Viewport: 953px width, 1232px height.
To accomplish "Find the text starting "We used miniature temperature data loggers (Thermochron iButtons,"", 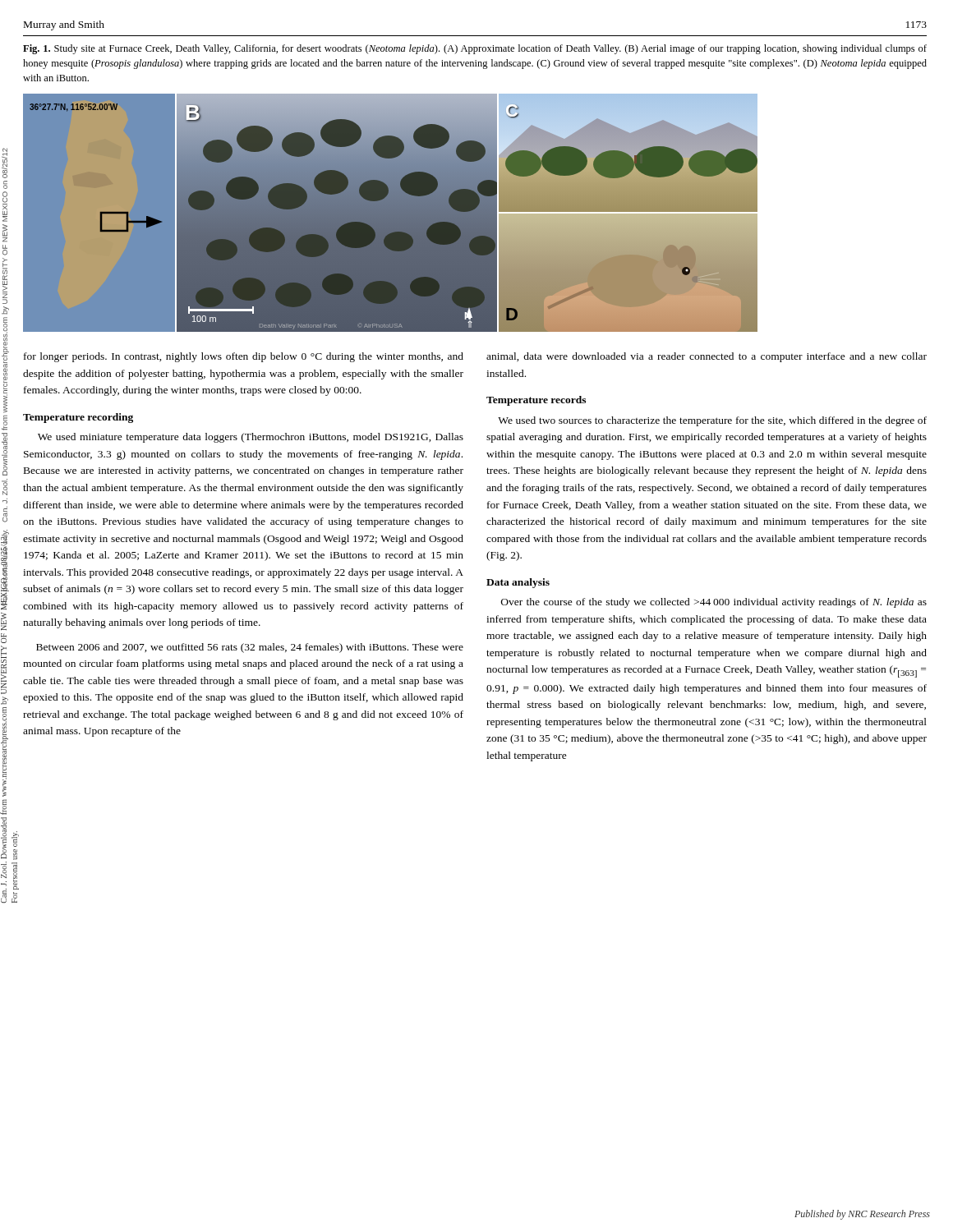I will (243, 530).
